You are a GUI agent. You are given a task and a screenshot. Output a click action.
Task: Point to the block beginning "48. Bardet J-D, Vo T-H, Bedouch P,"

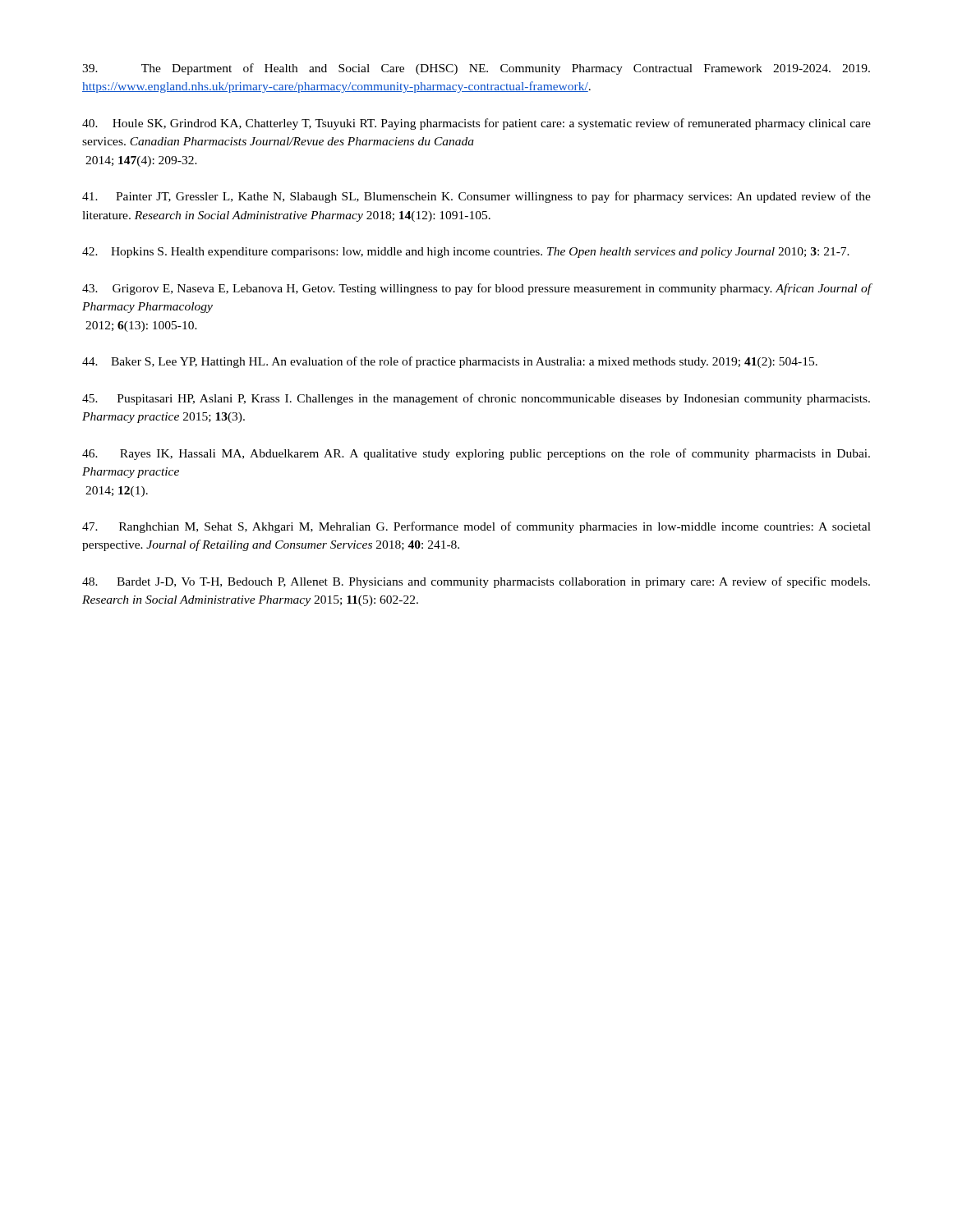pyautogui.click(x=476, y=590)
